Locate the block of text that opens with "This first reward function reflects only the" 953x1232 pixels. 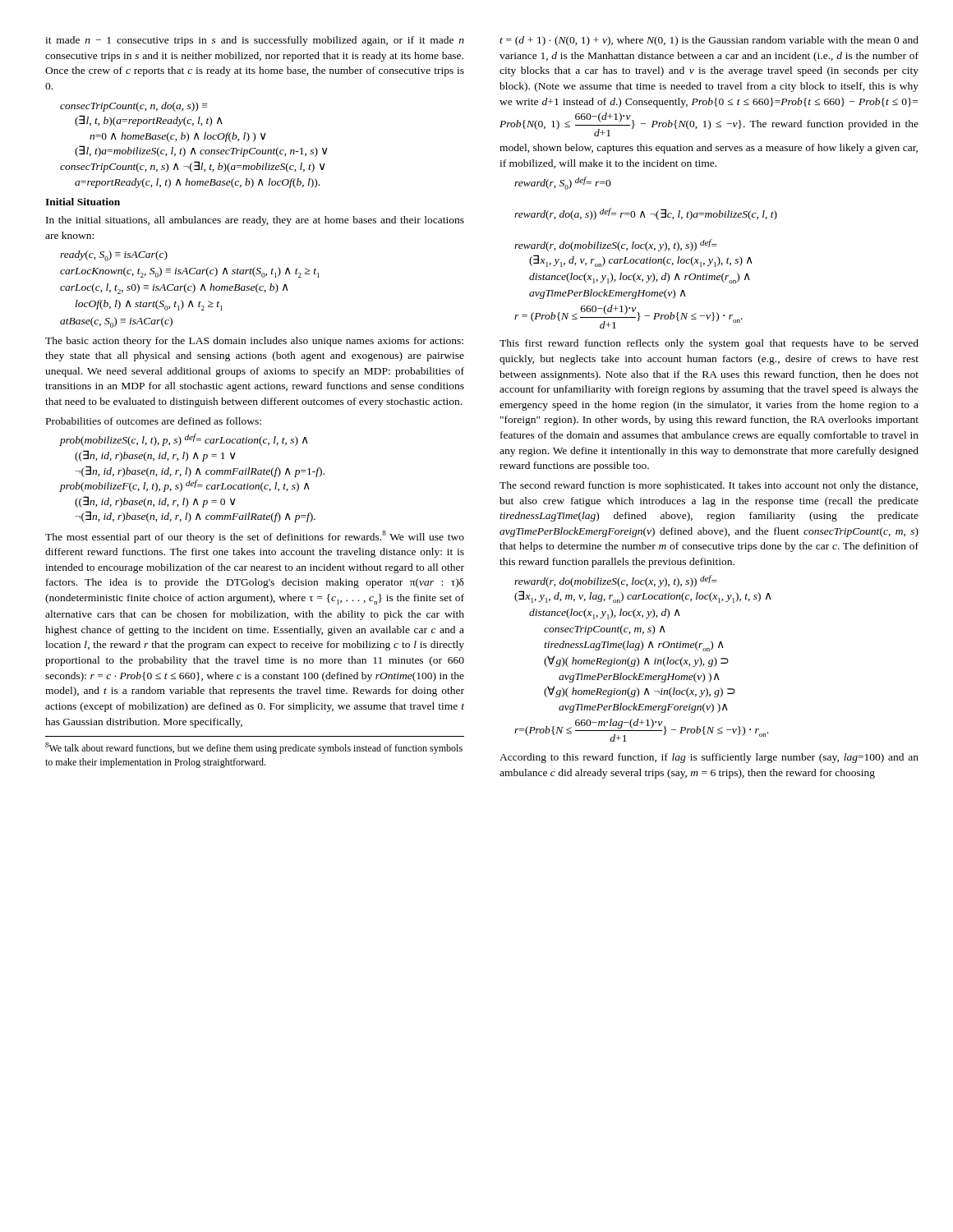coord(709,404)
